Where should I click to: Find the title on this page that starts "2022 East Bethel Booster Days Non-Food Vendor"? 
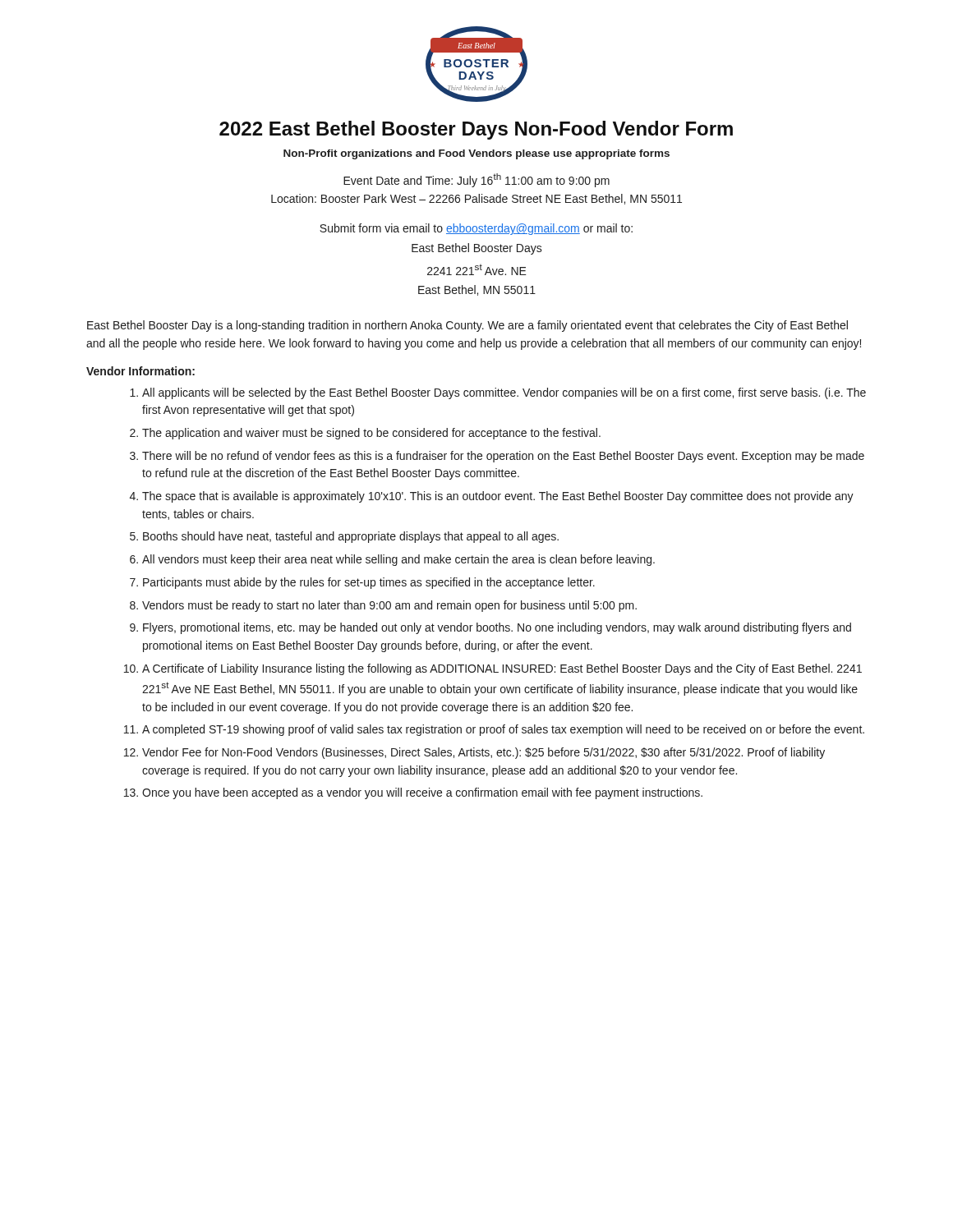pyautogui.click(x=476, y=129)
